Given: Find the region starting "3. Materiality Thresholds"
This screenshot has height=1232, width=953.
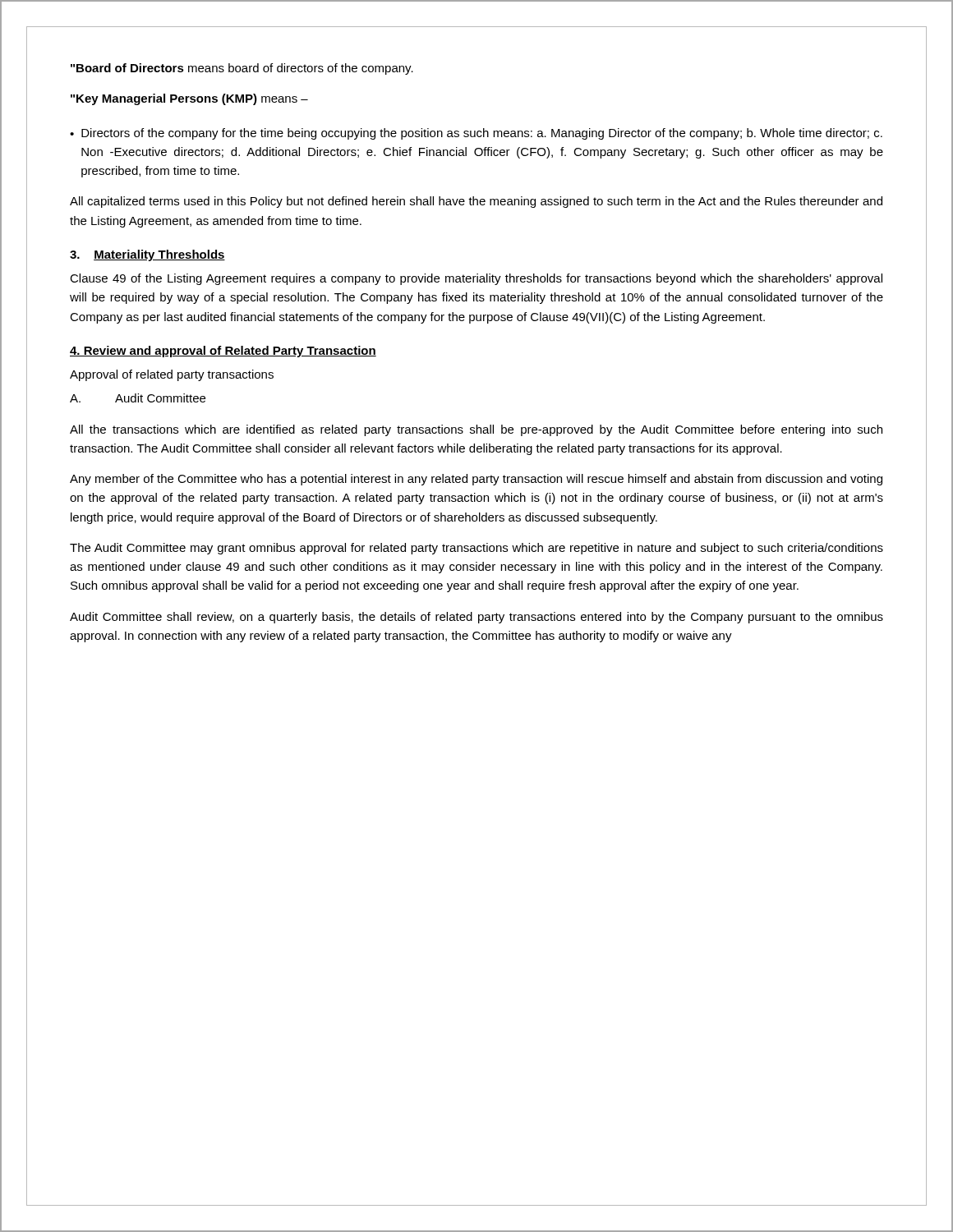Looking at the screenshot, I should coord(147,255).
